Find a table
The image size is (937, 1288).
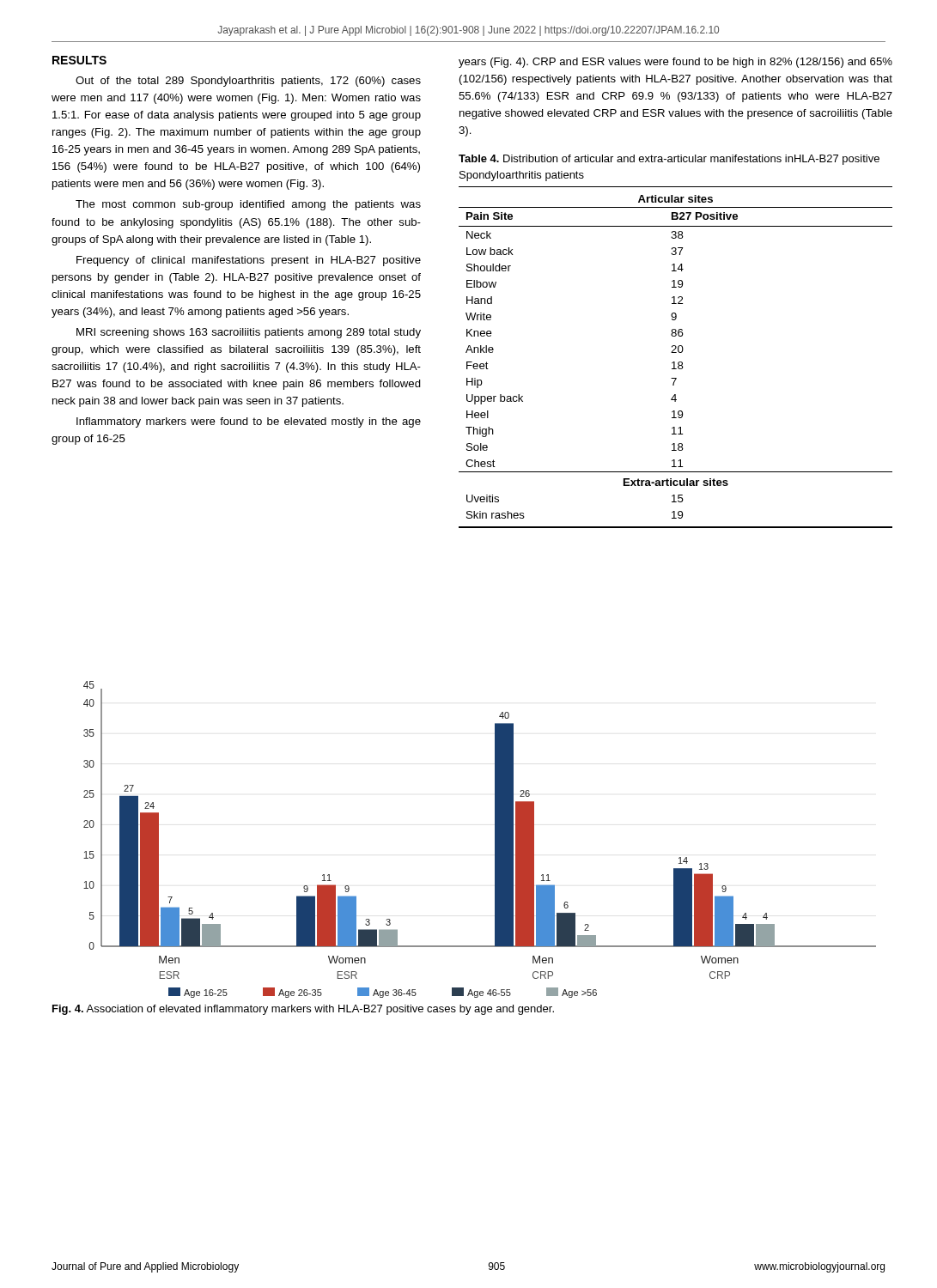pyautogui.click(x=675, y=357)
